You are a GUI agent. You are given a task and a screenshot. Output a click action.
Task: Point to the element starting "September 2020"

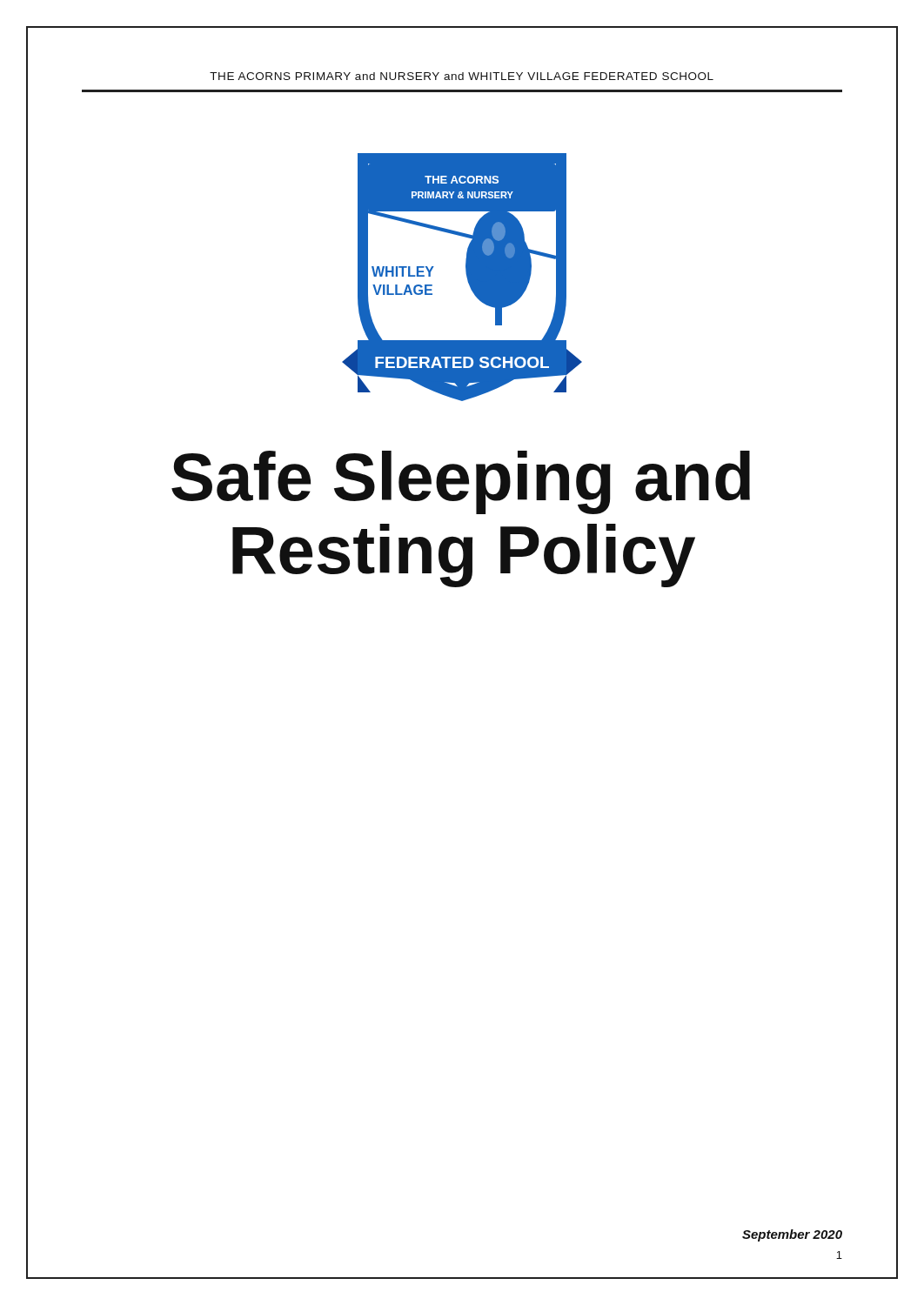coord(792,1234)
